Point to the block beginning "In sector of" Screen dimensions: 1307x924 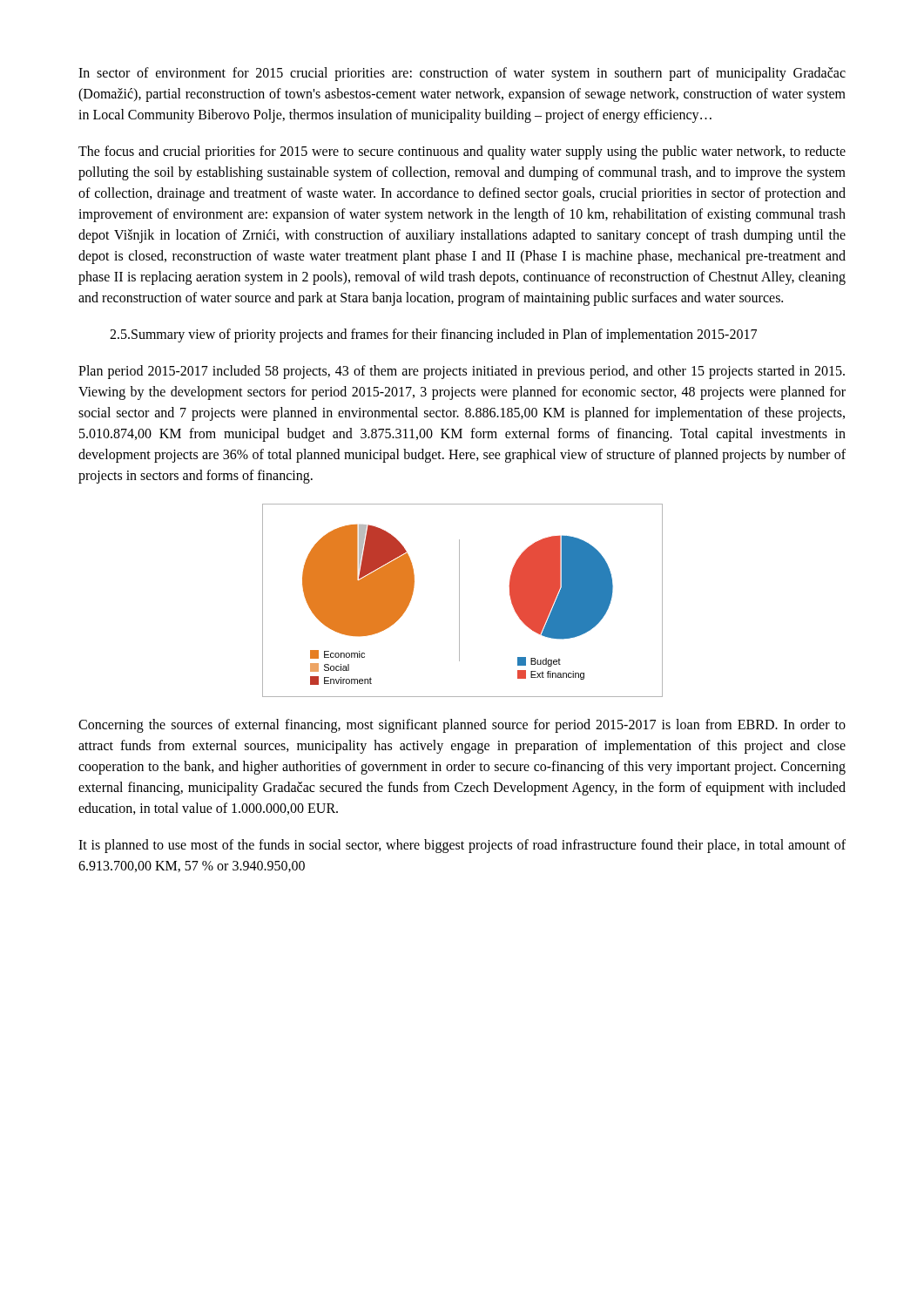coord(462,94)
